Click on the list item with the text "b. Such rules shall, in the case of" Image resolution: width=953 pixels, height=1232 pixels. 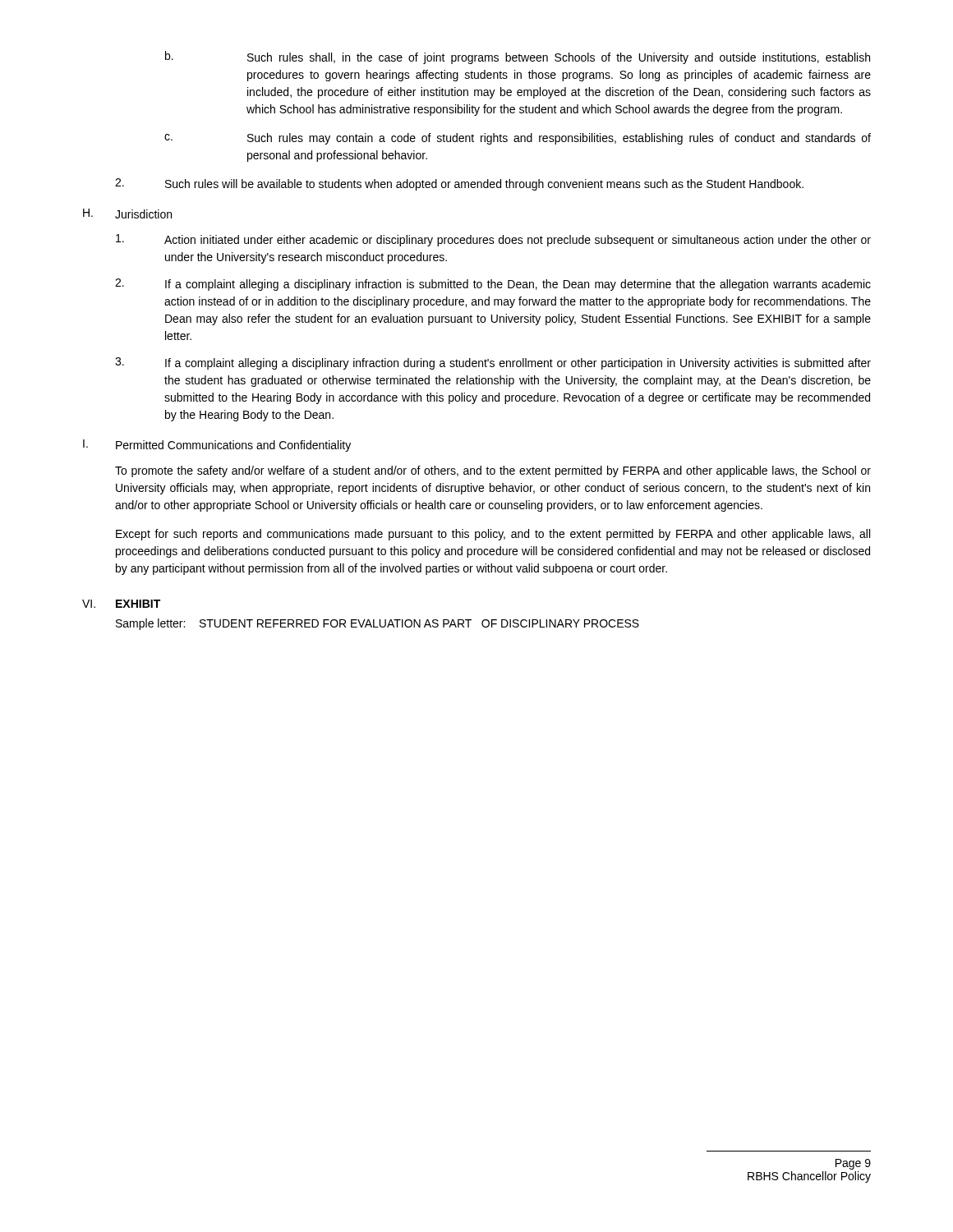tap(476, 84)
